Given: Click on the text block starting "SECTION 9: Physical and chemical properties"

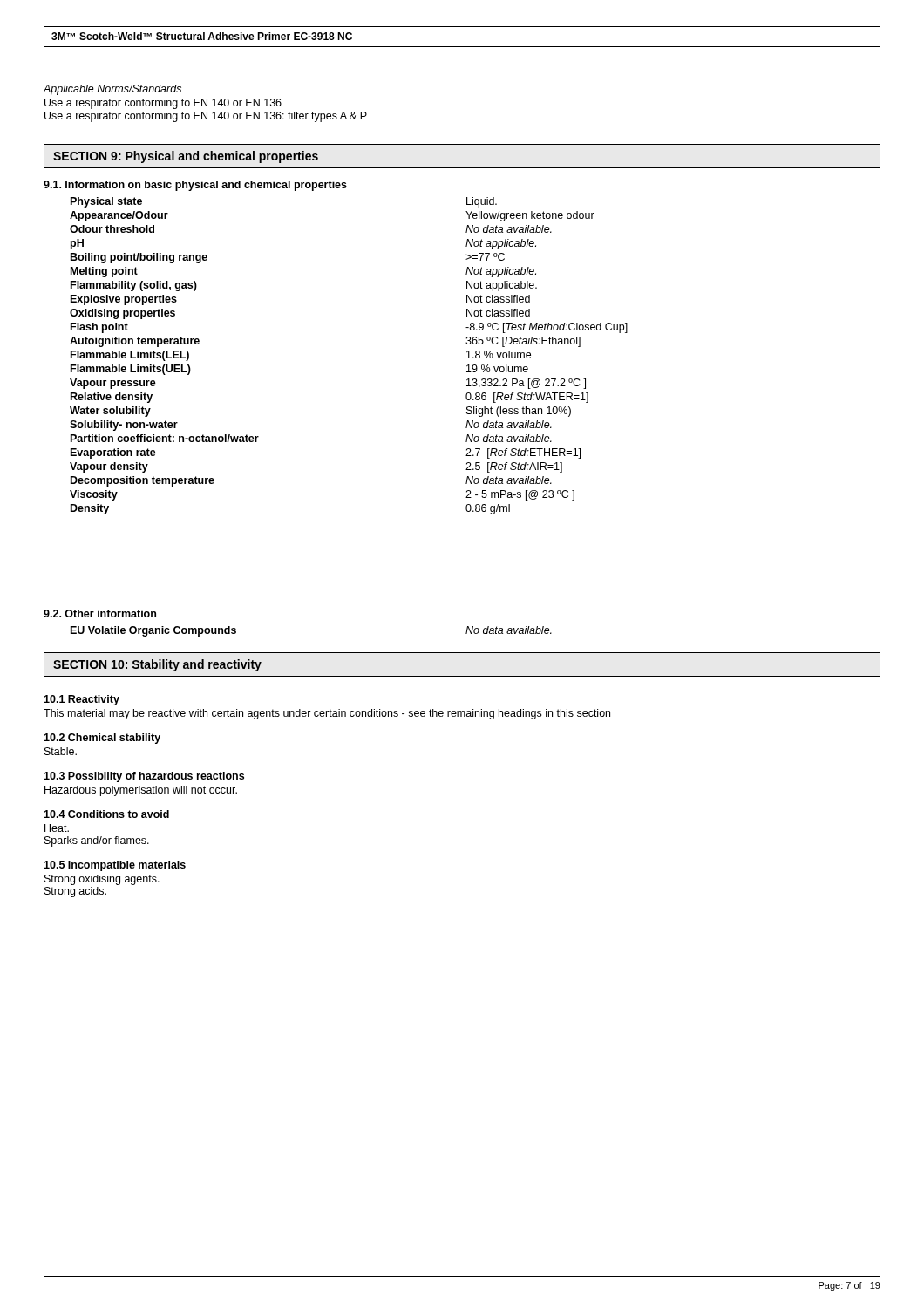Looking at the screenshot, I should tap(462, 156).
